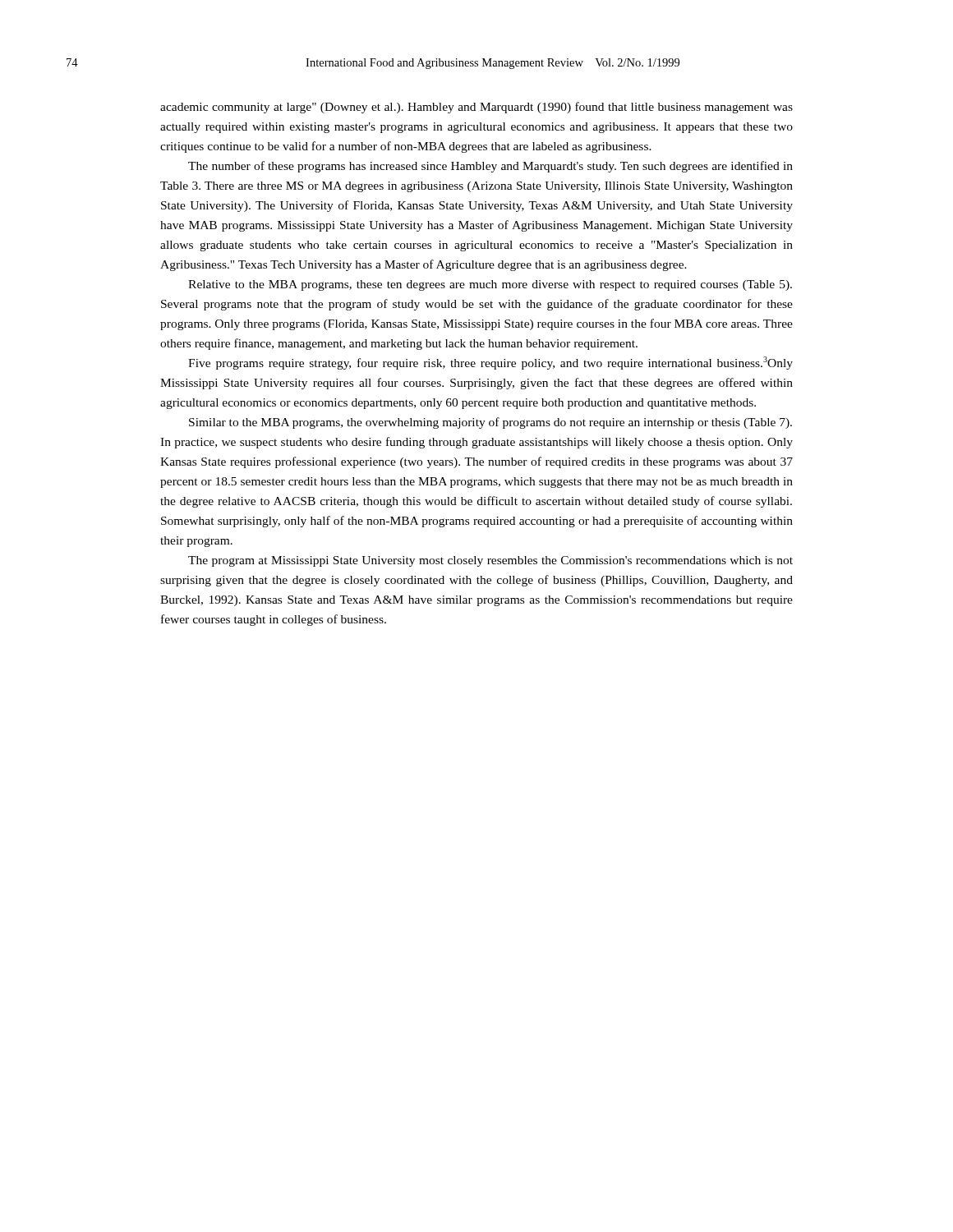Select the text block starting "Relative to the MBA programs, these ten degrees"
Screen dimensions: 1232x953
(476, 313)
